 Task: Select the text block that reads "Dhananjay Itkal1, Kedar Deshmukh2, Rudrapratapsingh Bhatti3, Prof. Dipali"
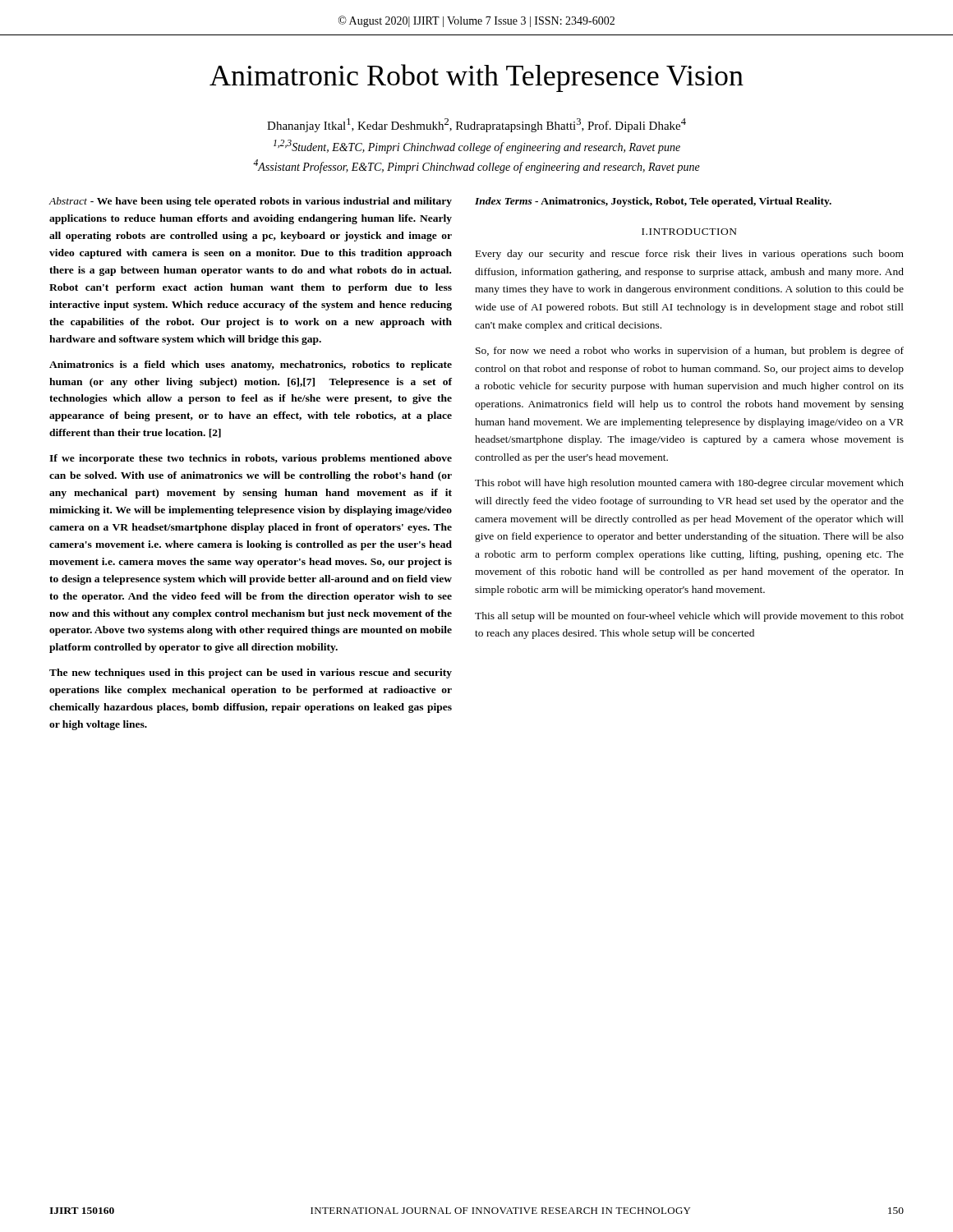click(476, 145)
